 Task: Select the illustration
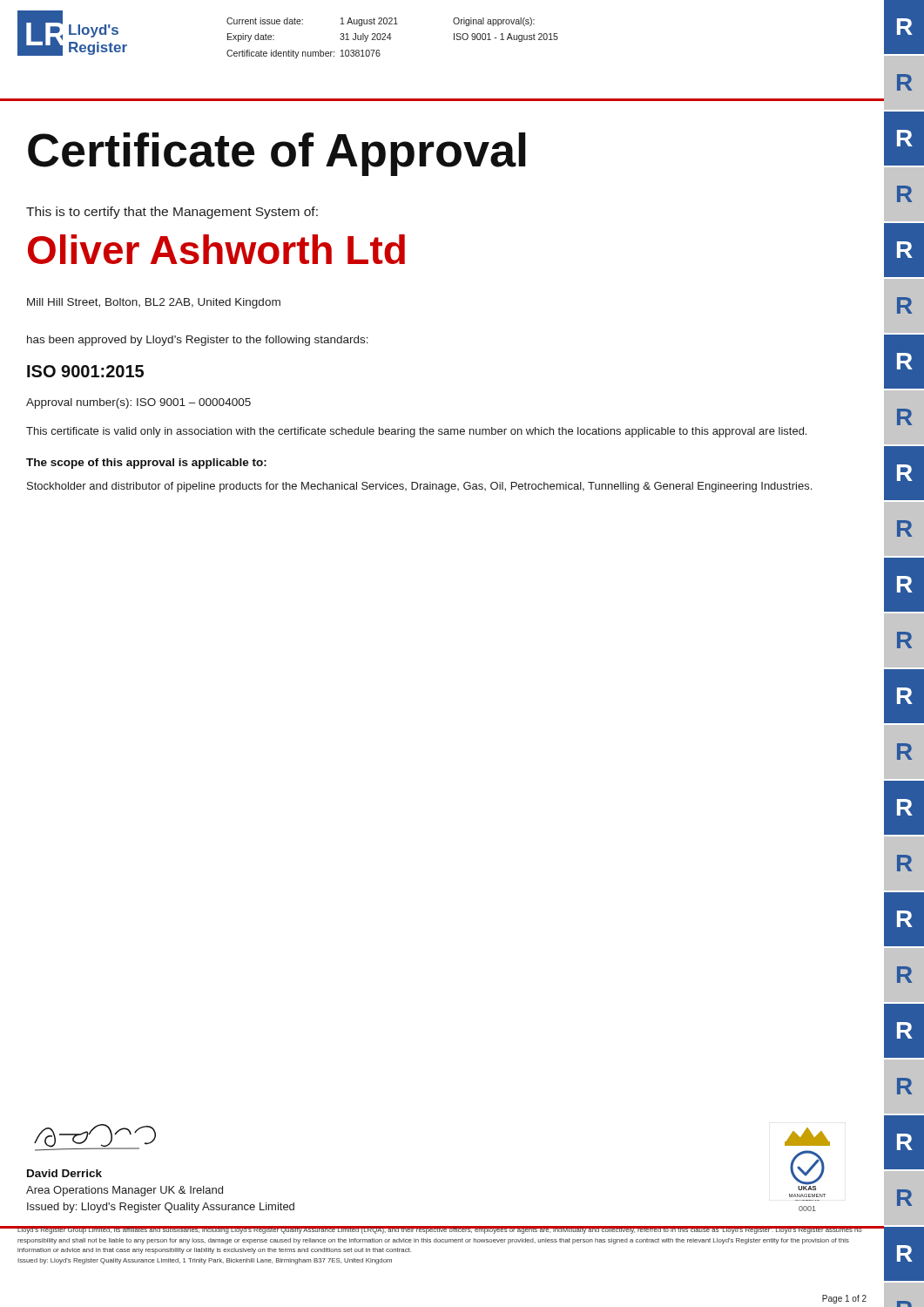click(x=449, y=1136)
